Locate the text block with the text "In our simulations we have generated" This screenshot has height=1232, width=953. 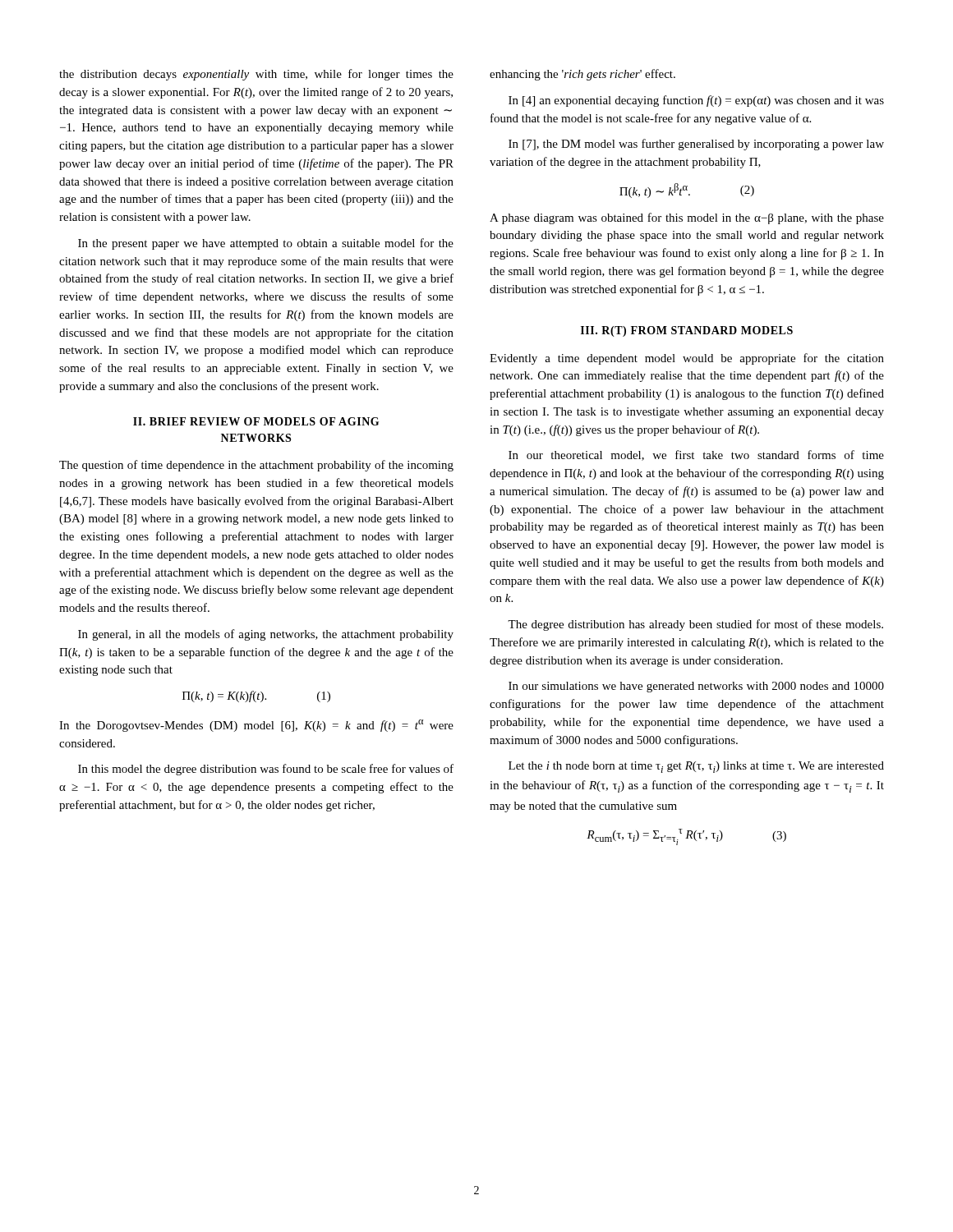pos(687,714)
